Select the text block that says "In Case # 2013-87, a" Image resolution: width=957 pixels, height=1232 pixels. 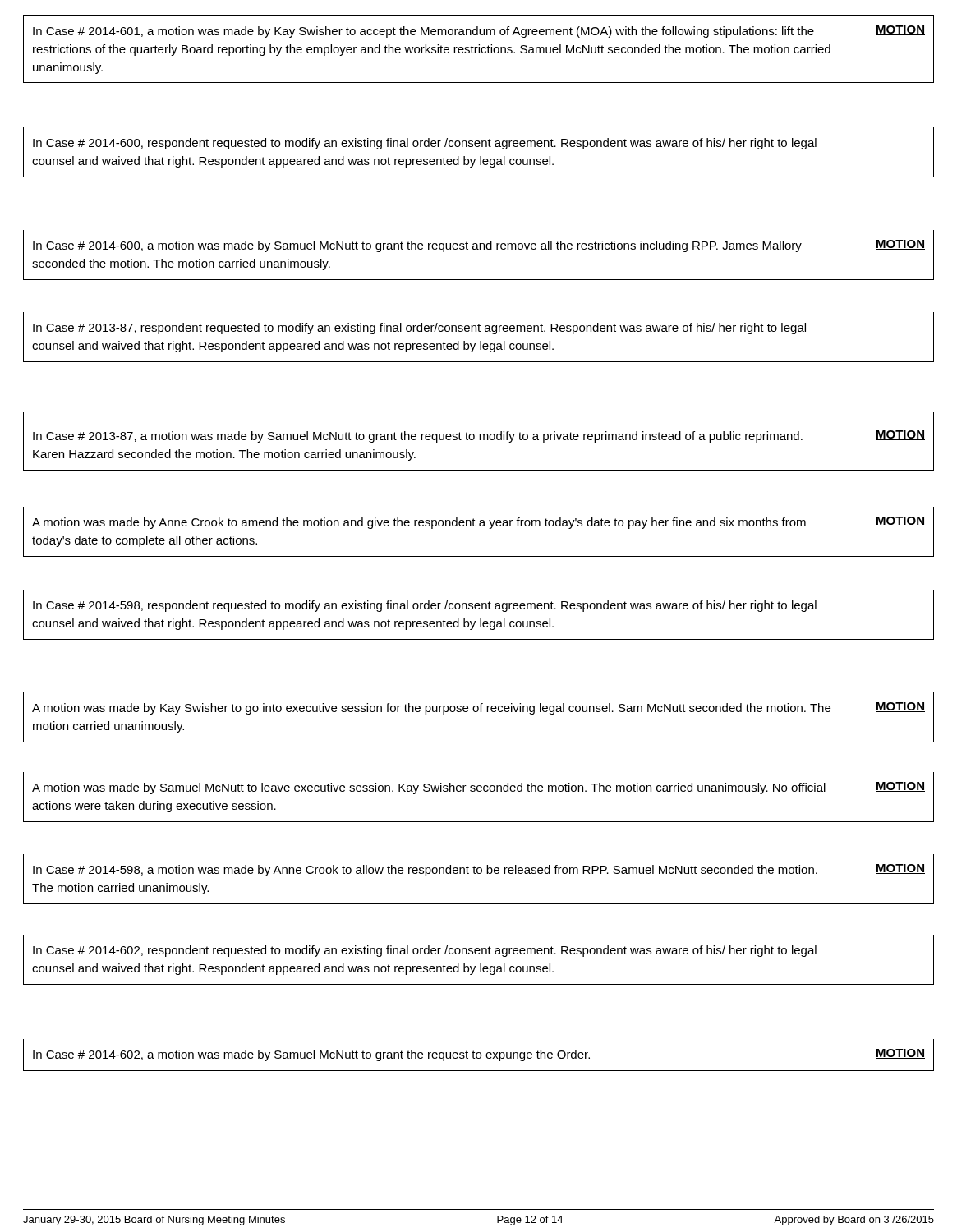478,445
